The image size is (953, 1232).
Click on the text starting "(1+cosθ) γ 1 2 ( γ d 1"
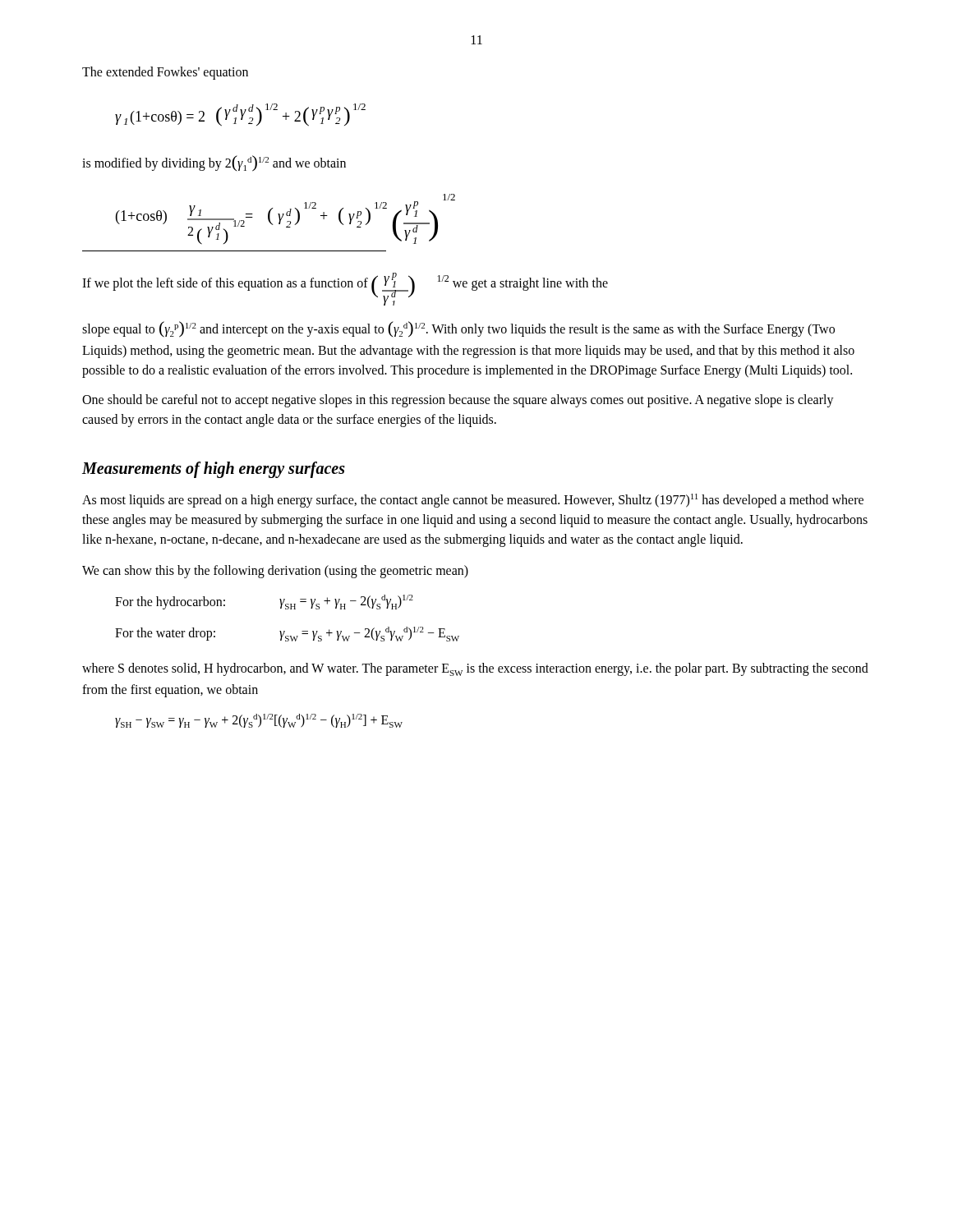point(324,218)
